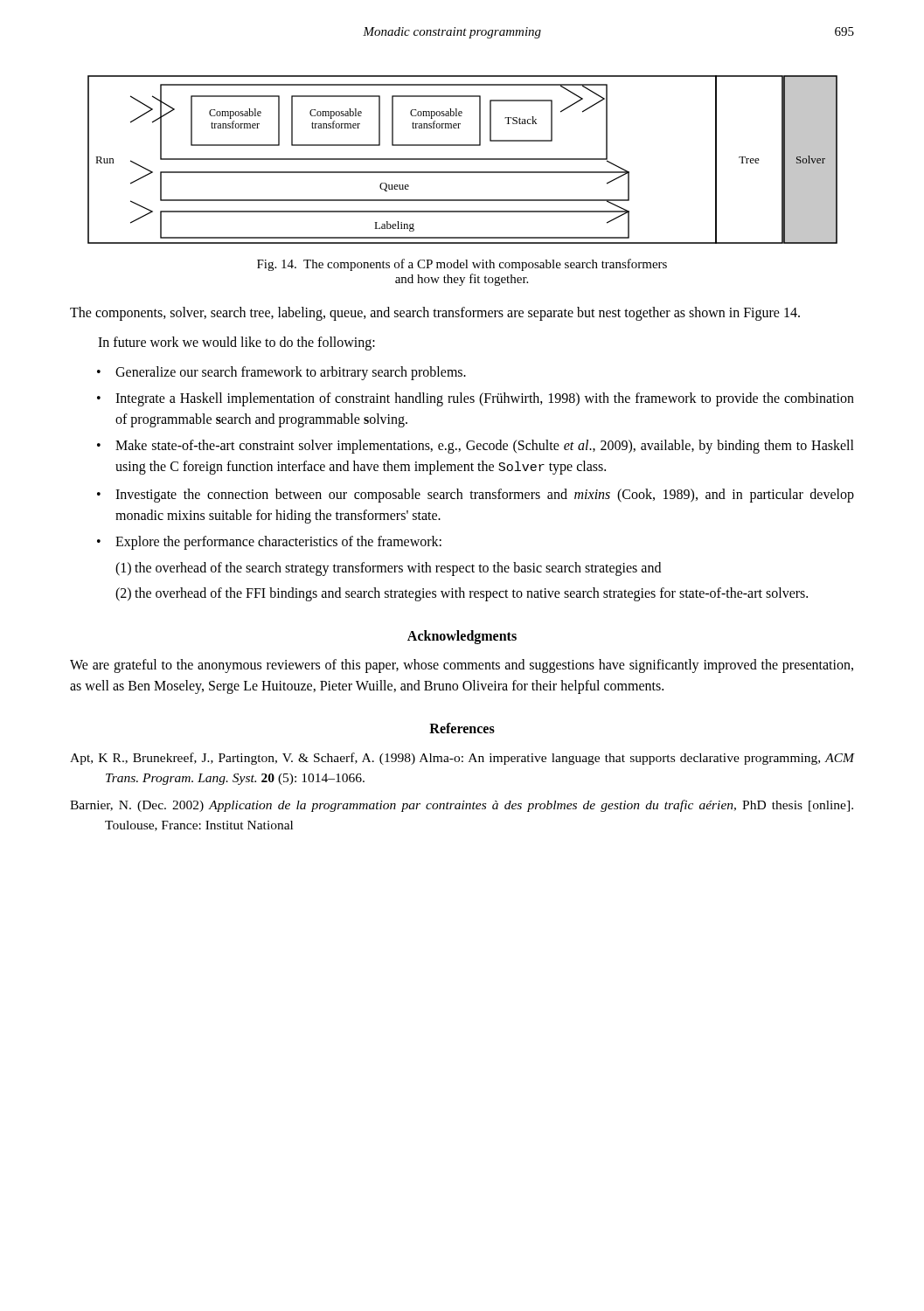The width and height of the screenshot is (924, 1311).
Task: Find the text starting "(2) the overhead of the FFI bindings"
Action: pyautogui.click(x=485, y=593)
